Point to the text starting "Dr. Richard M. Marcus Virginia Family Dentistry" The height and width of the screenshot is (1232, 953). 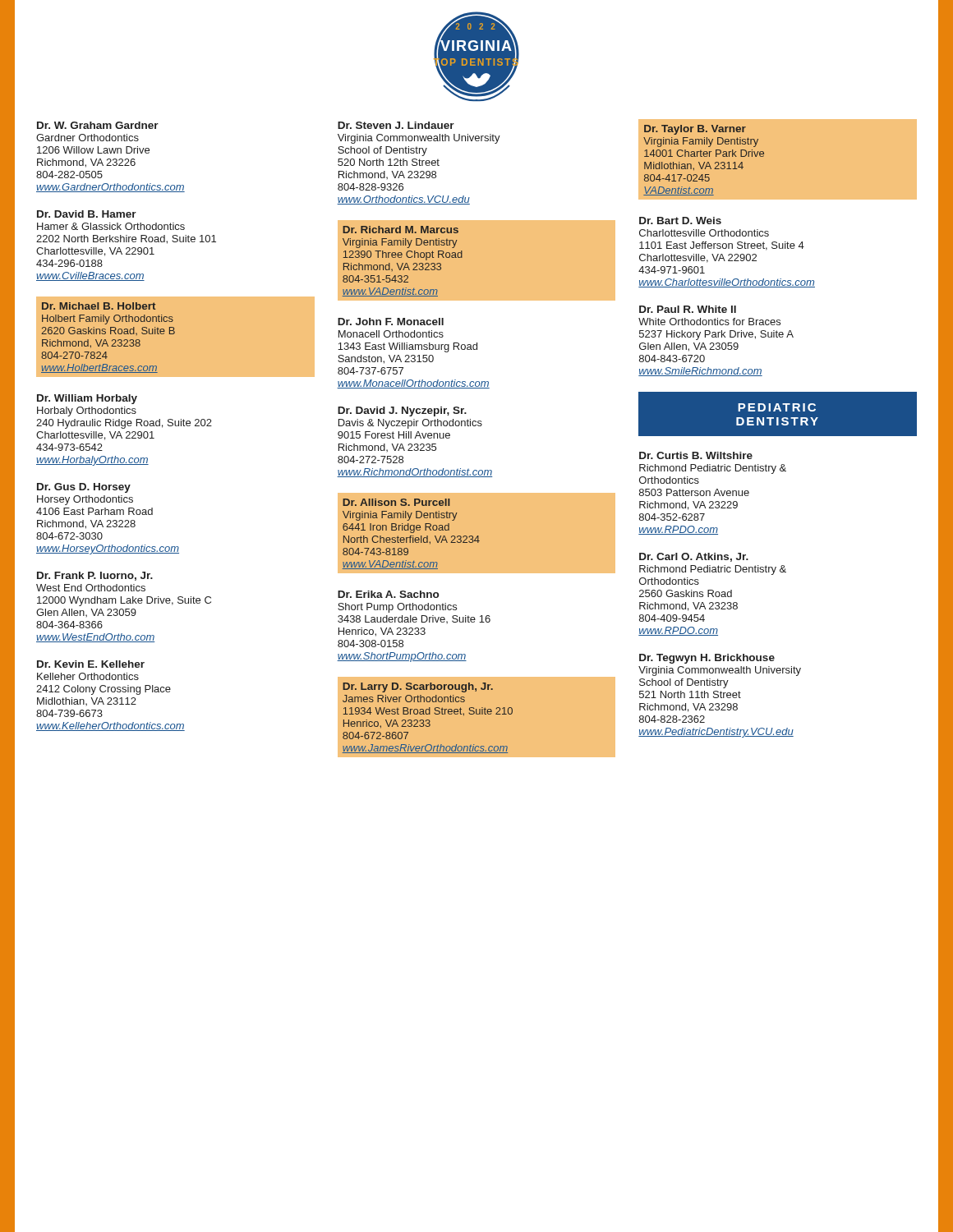pos(401,230)
